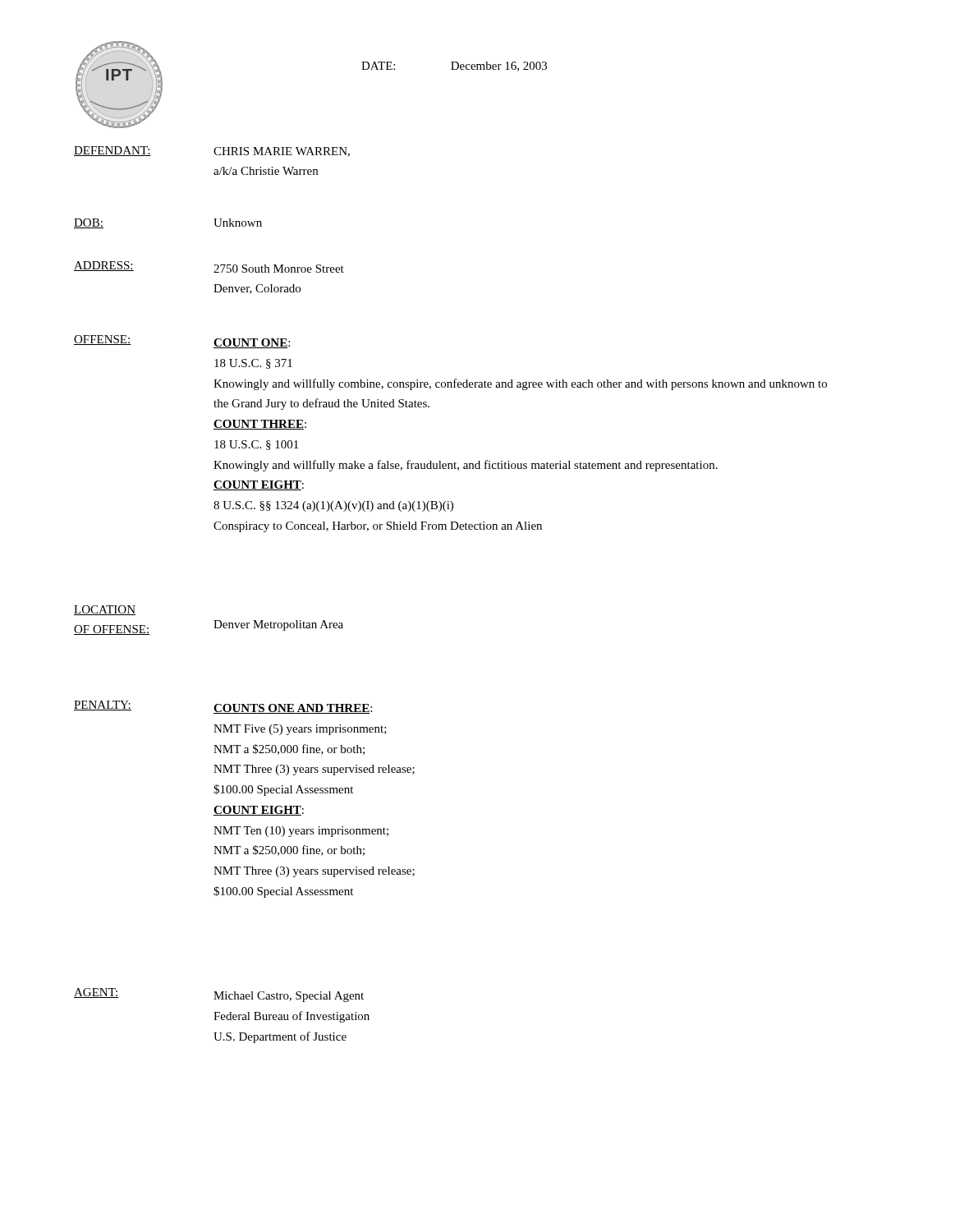The height and width of the screenshot is (1232, 964).
Task: Select the text block that says "COUNT ONE: 18 U.S.C. § 371 Knowingly"
Action: tap(252, 343)
